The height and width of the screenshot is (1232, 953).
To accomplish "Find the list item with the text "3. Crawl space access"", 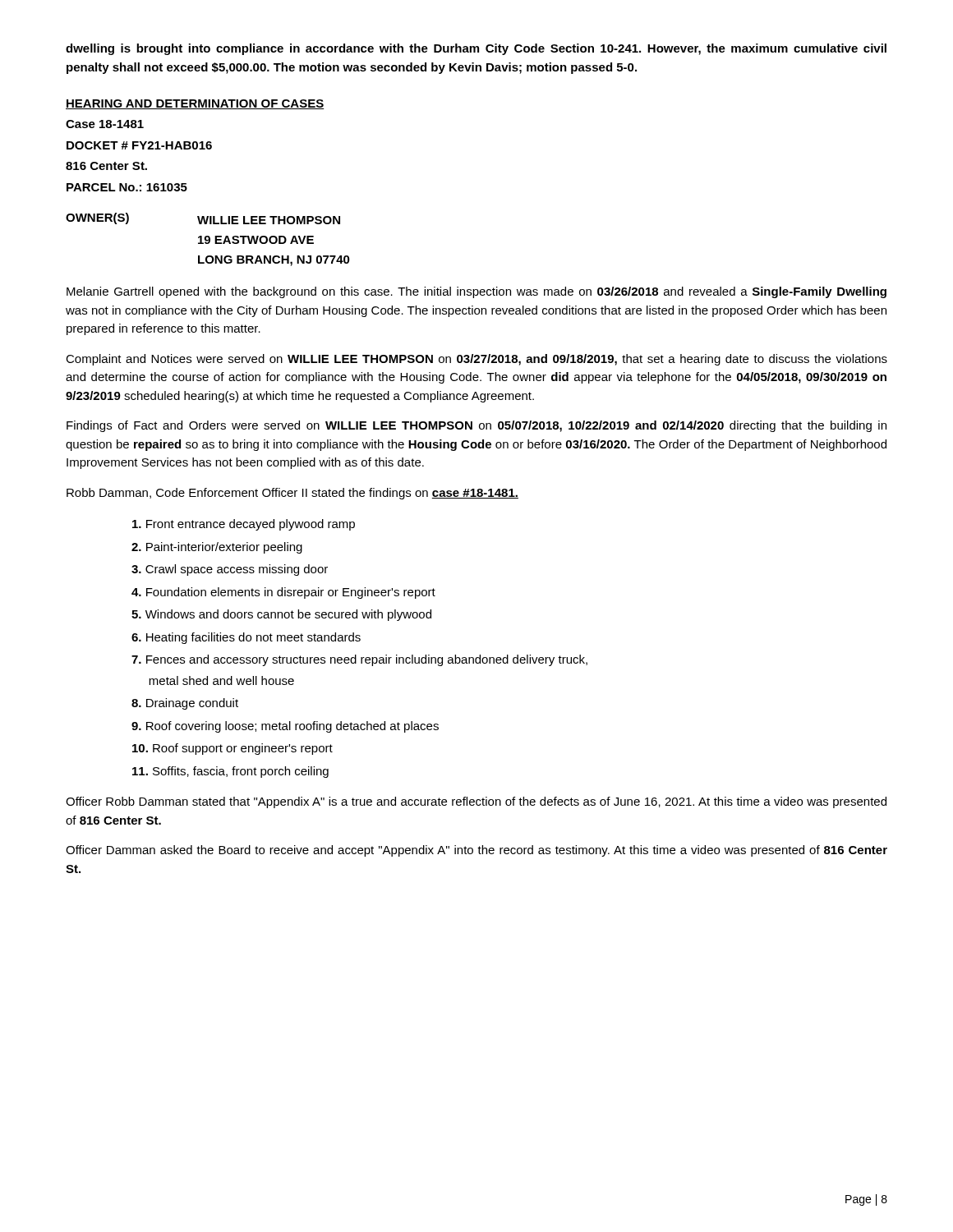I will click(230, 569).
